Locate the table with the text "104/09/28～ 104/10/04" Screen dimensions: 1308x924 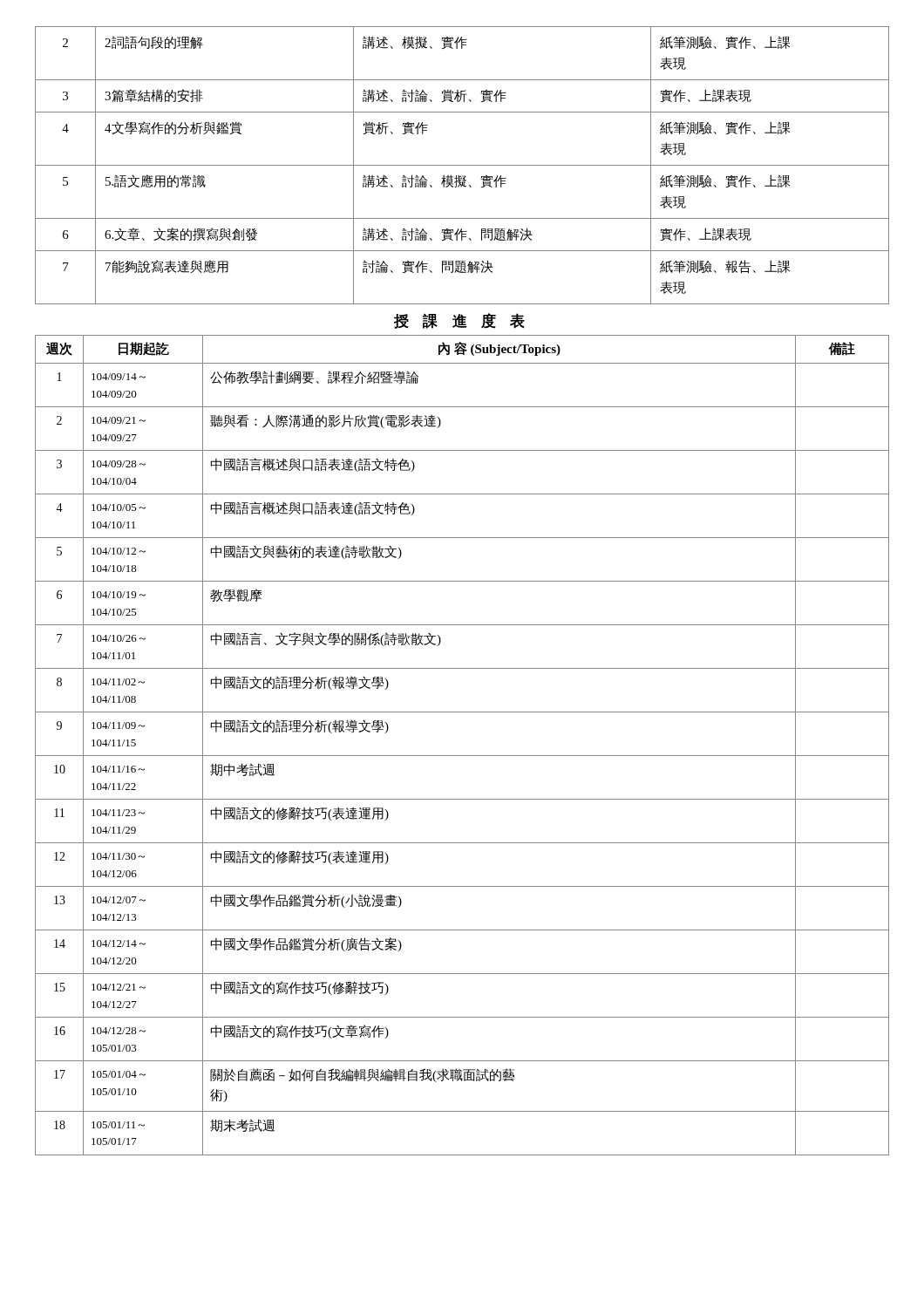(x=462, y=745)
